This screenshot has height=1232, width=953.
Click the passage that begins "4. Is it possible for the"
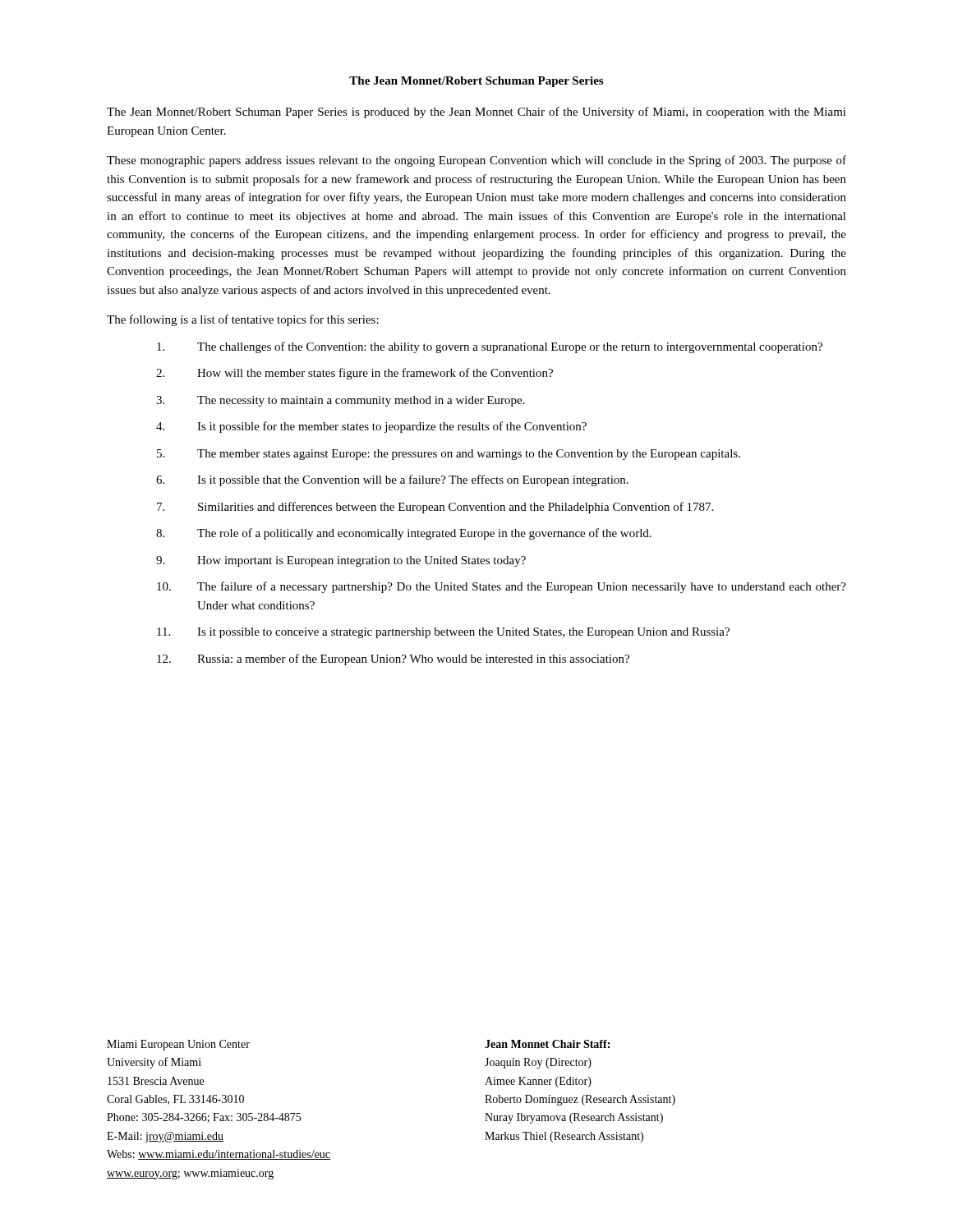[501, 427]
